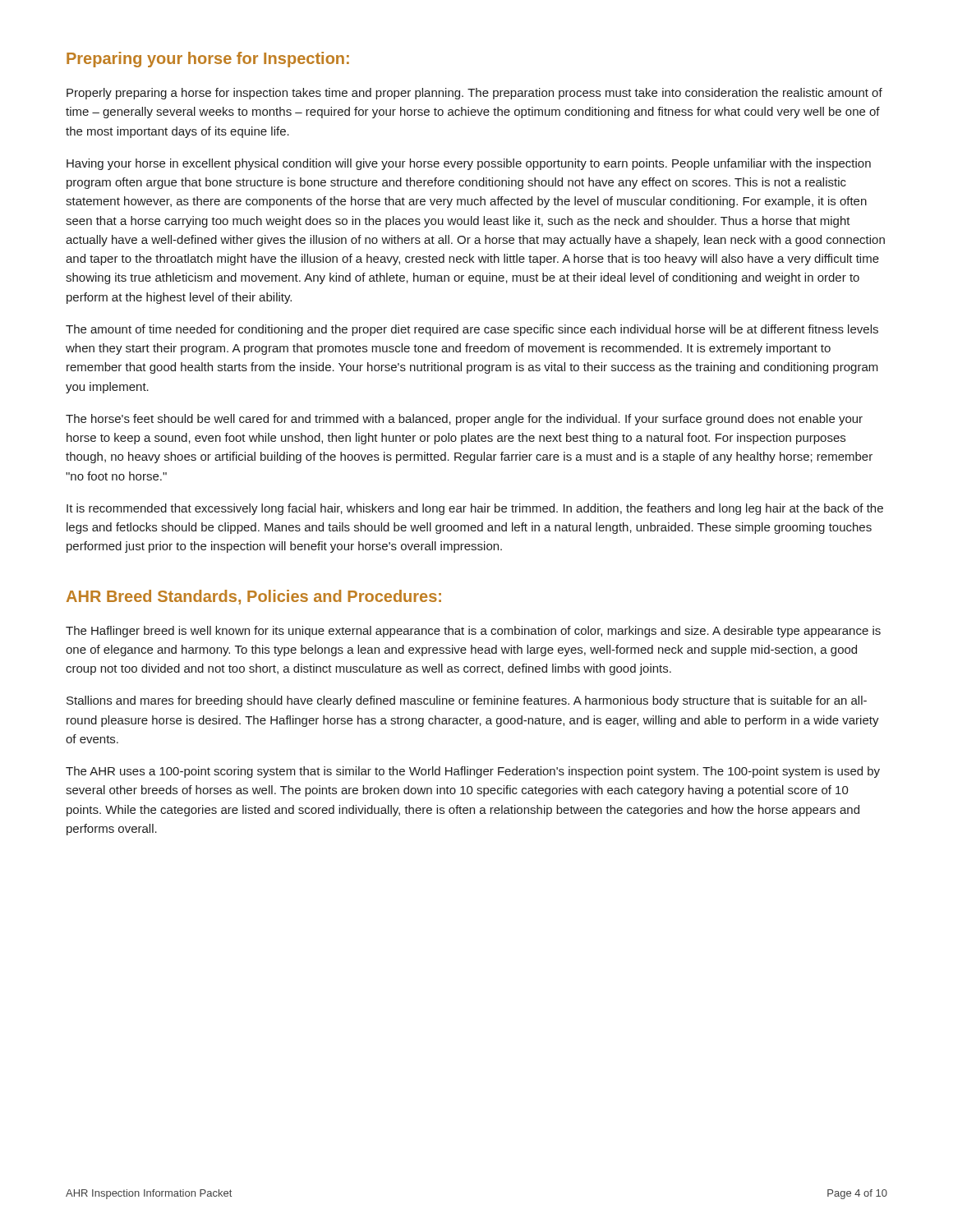Locate the block of text that opens with "The amount of time needed for conditioning"
Image resolution: width=953 pixels, height=1232 pixels.
472,357
